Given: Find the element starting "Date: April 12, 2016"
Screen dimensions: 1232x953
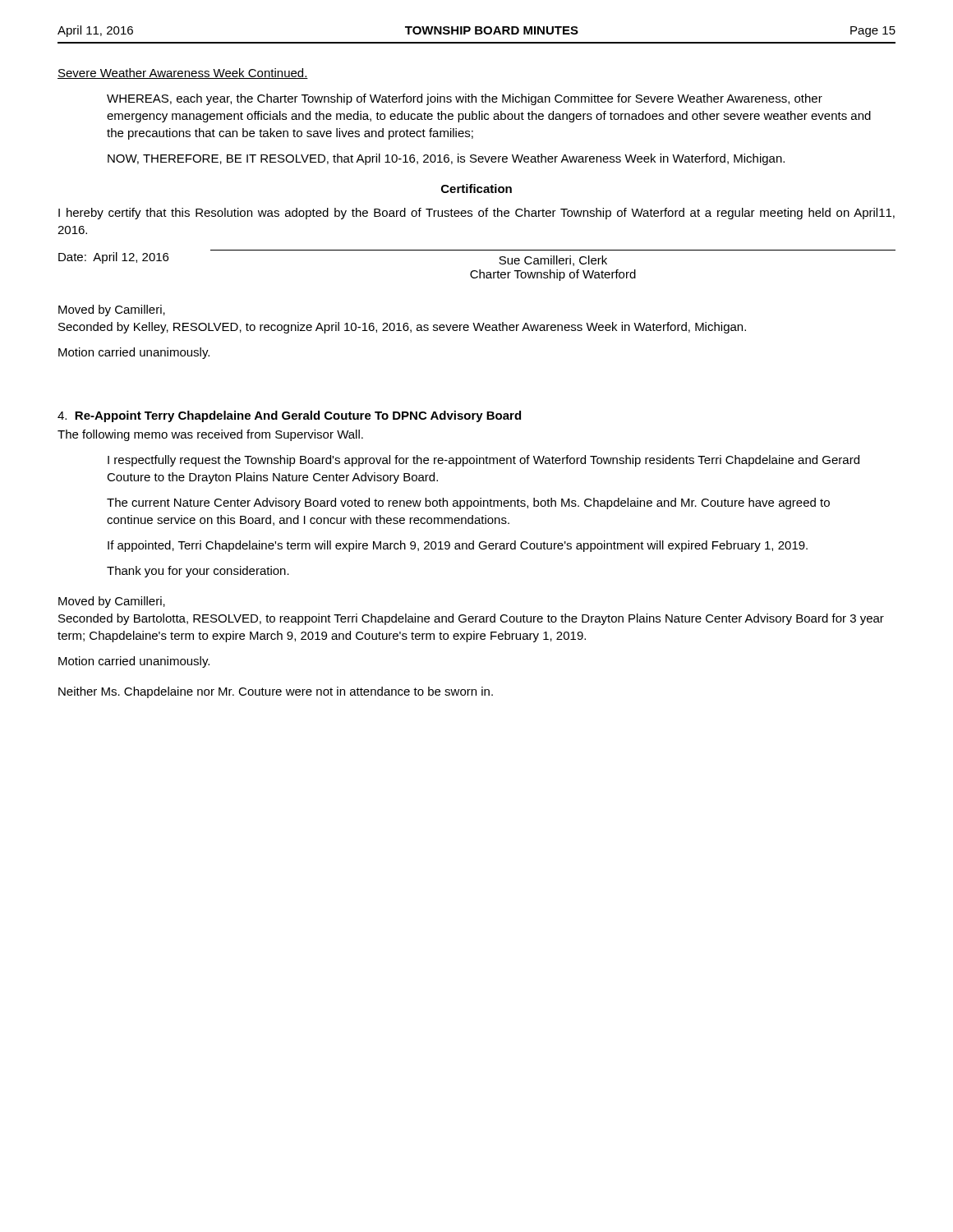Looking at the screenshot, I should 476,265.
